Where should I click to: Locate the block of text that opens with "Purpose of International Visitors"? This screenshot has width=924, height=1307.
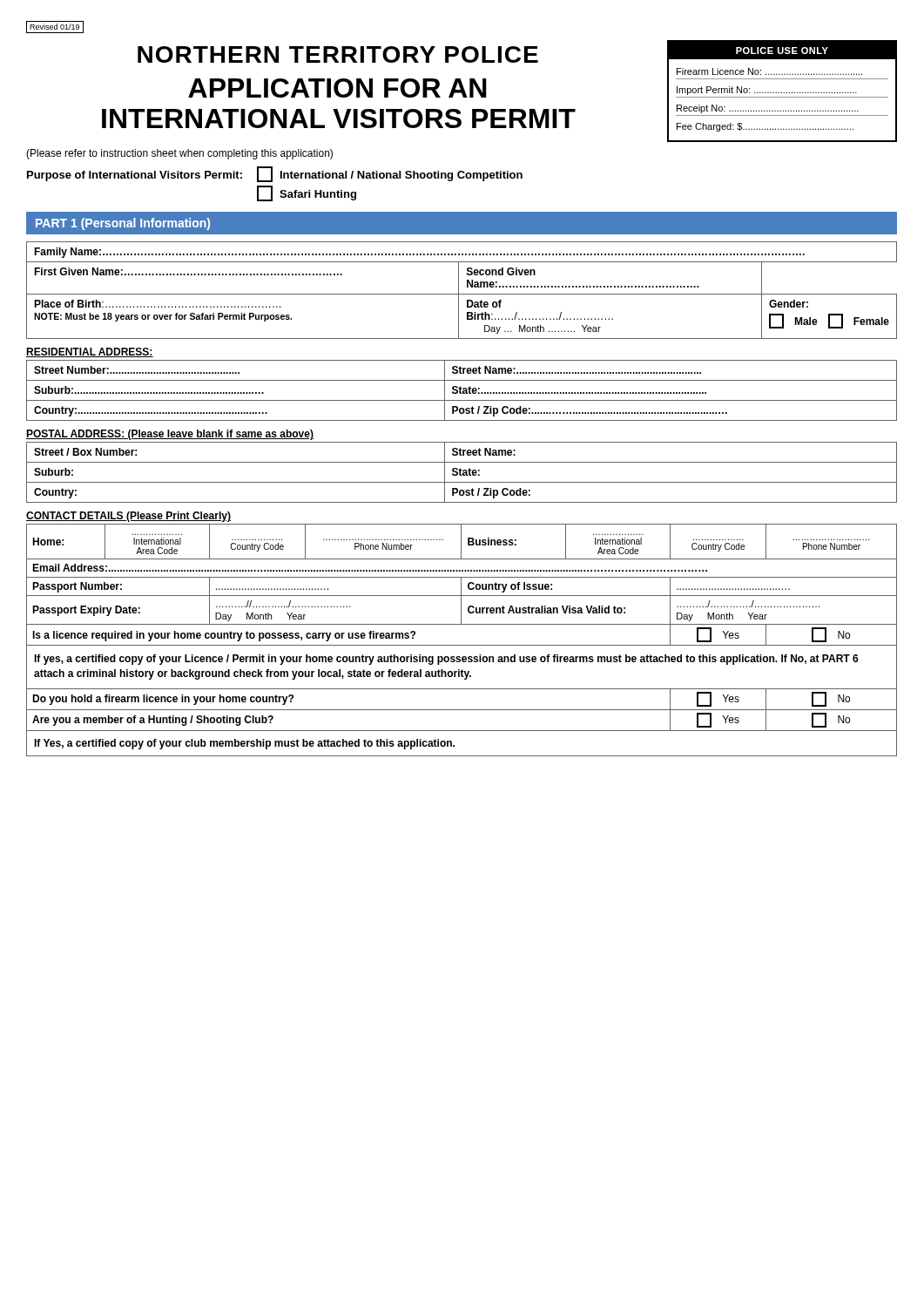coord(275,186)
